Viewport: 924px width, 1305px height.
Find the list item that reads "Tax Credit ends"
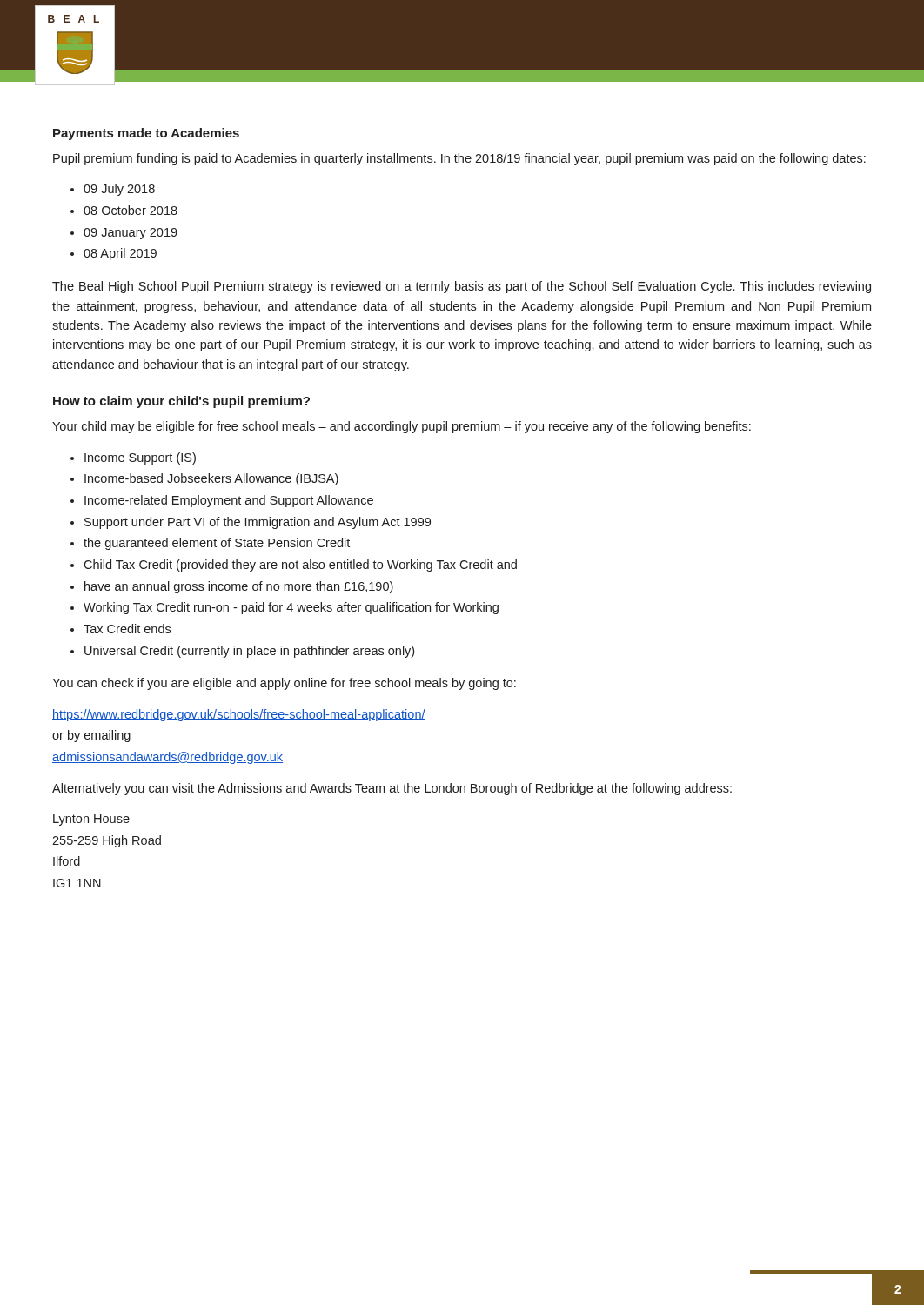pos(127,629)
